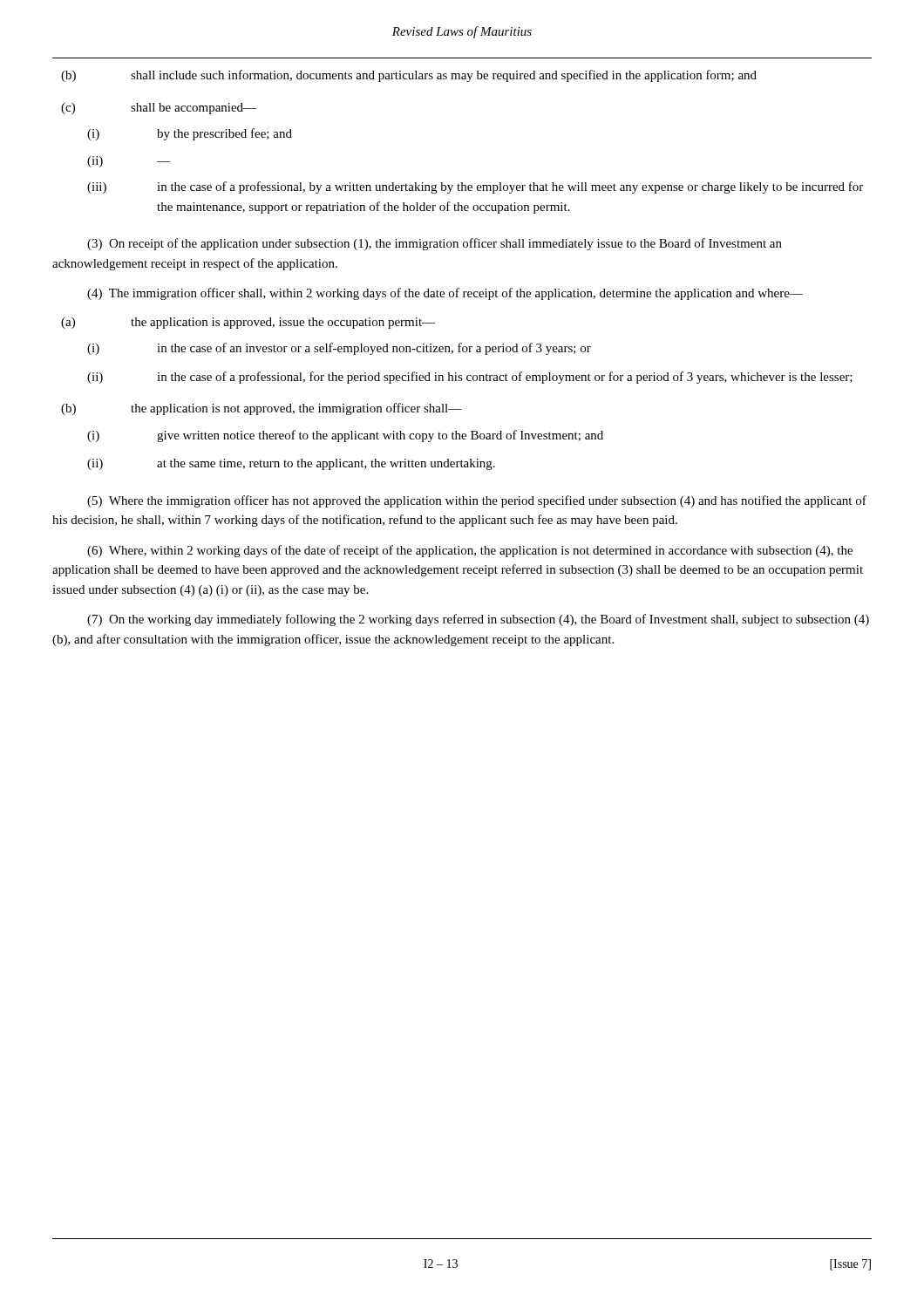Select the list item with the text "(ii) in the case"

coord(462,376)
